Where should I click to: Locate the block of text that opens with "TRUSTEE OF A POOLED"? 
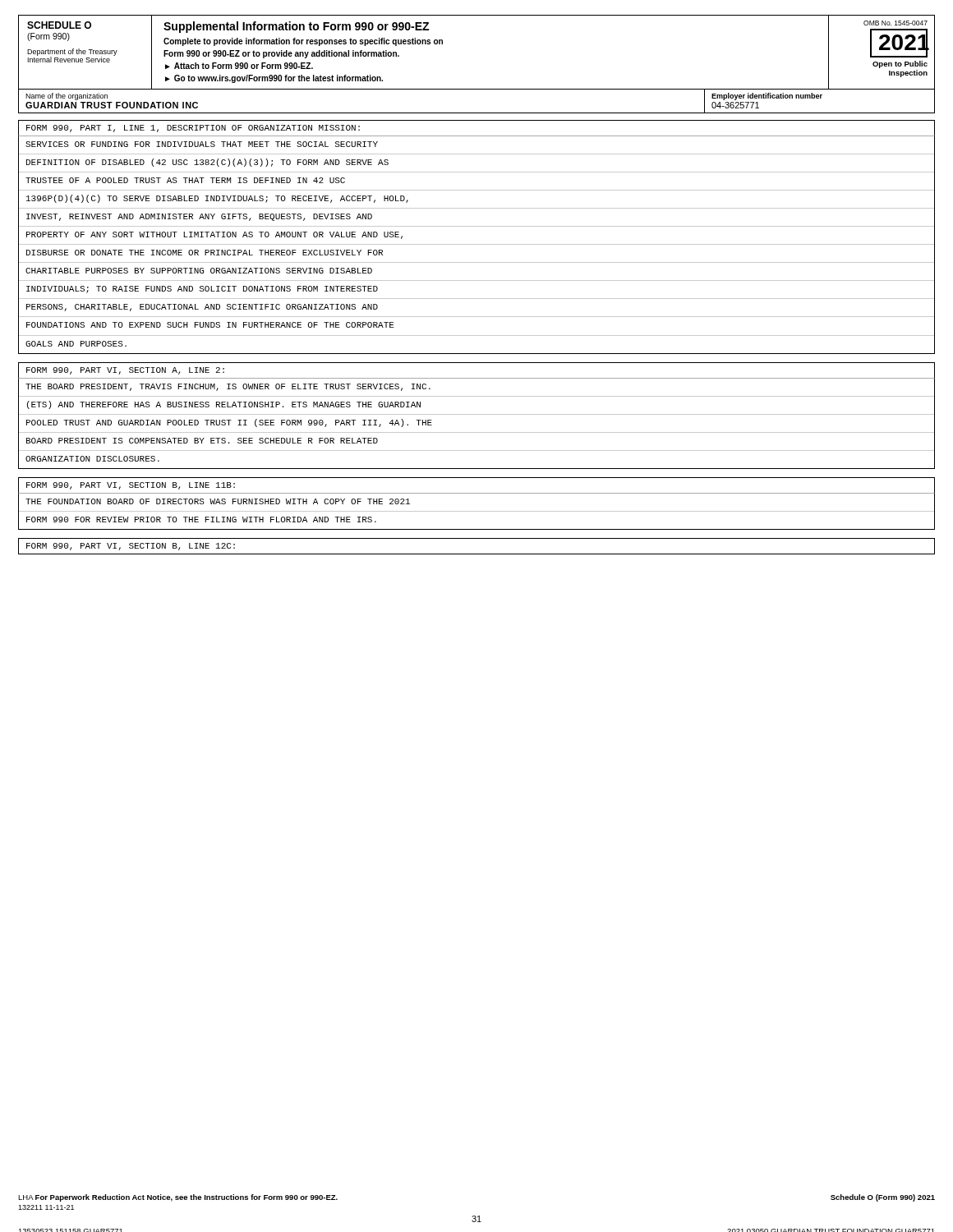(185, 181)
